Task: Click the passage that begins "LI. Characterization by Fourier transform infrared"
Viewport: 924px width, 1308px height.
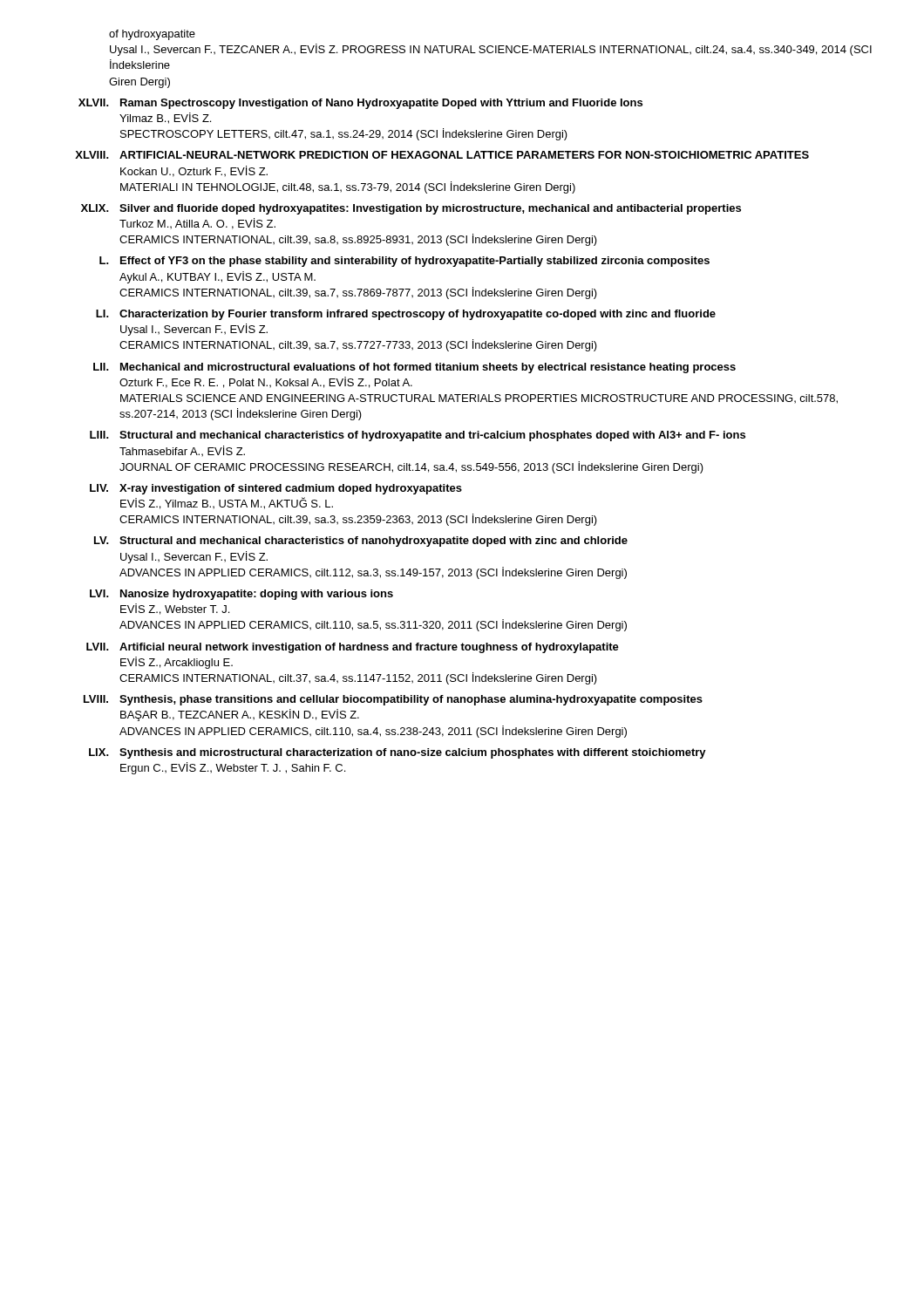Action: pyautogui.click(x=462, y=330)
